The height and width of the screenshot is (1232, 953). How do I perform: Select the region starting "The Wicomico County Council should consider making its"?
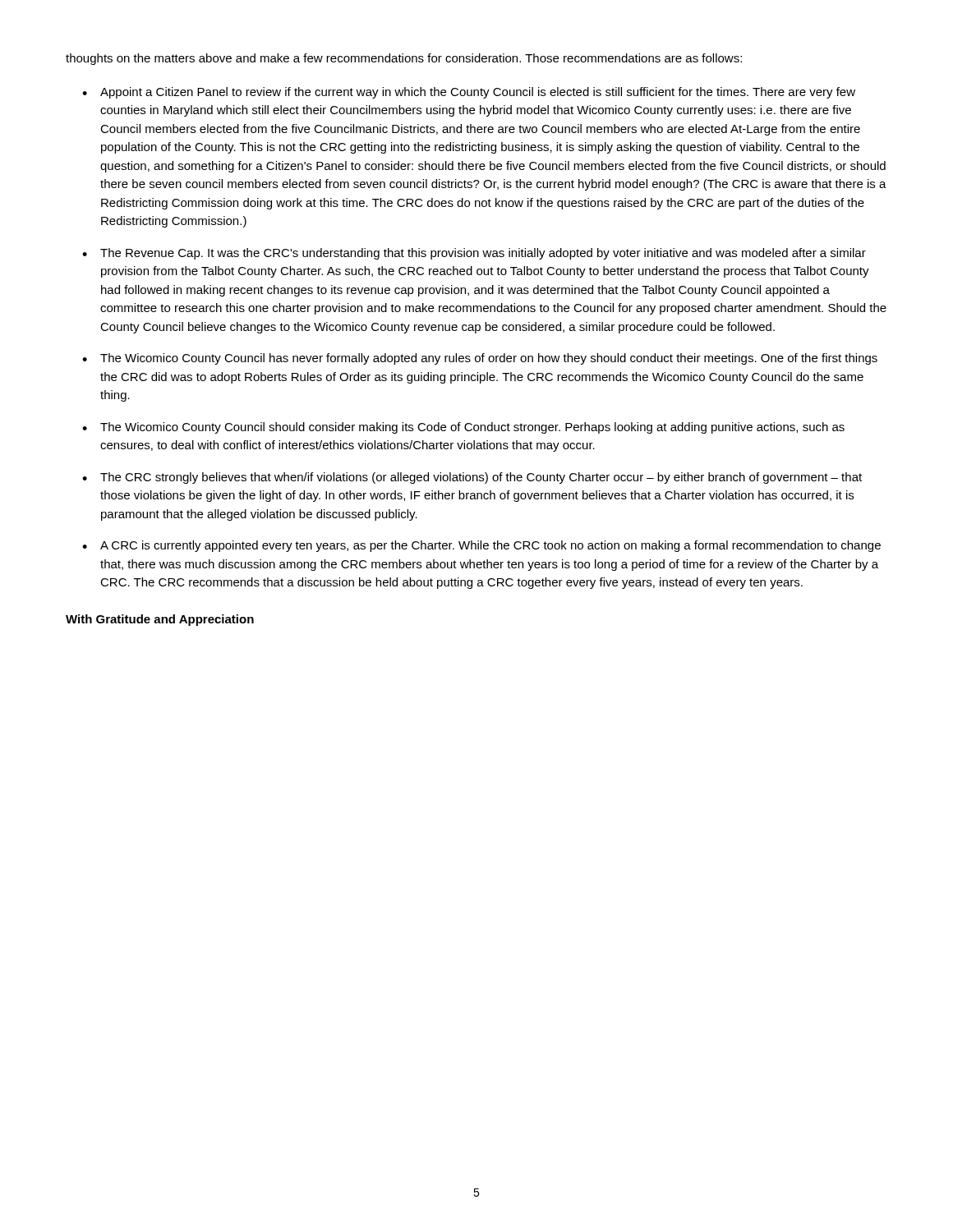(473, 436)
